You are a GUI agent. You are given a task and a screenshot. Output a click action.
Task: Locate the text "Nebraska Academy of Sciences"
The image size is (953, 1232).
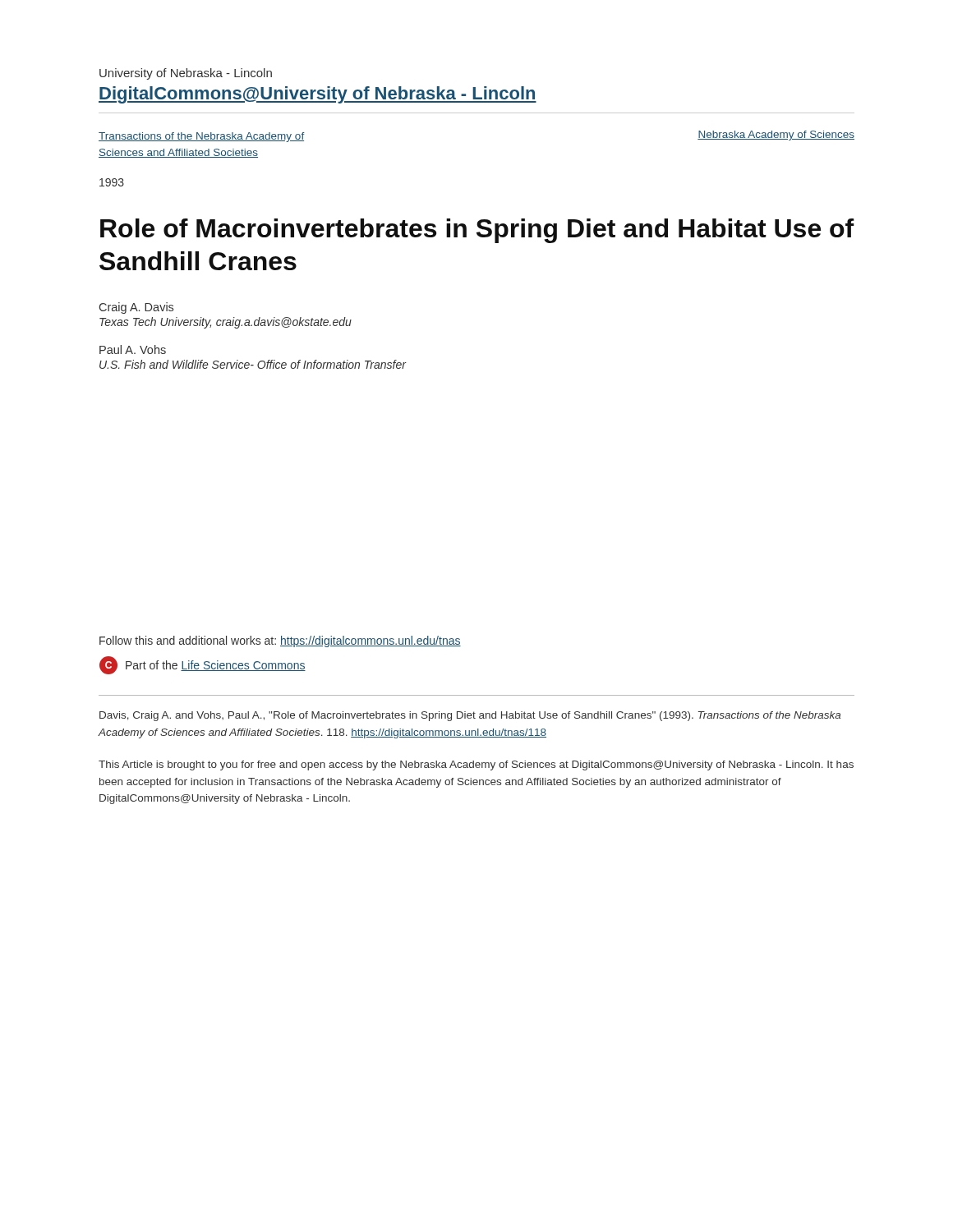[776, 134]
